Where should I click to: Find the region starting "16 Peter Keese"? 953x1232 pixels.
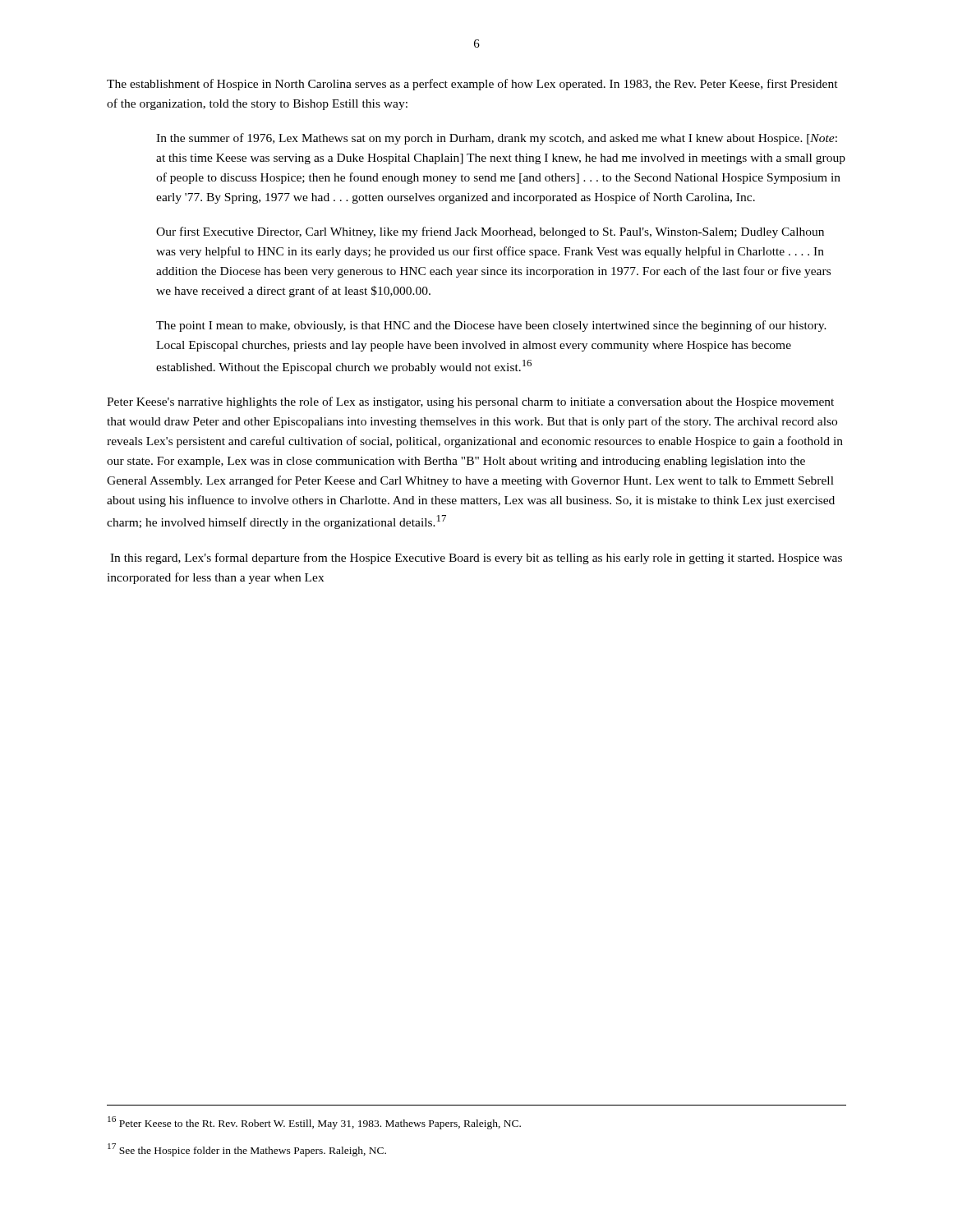(x=314, y=1121)
